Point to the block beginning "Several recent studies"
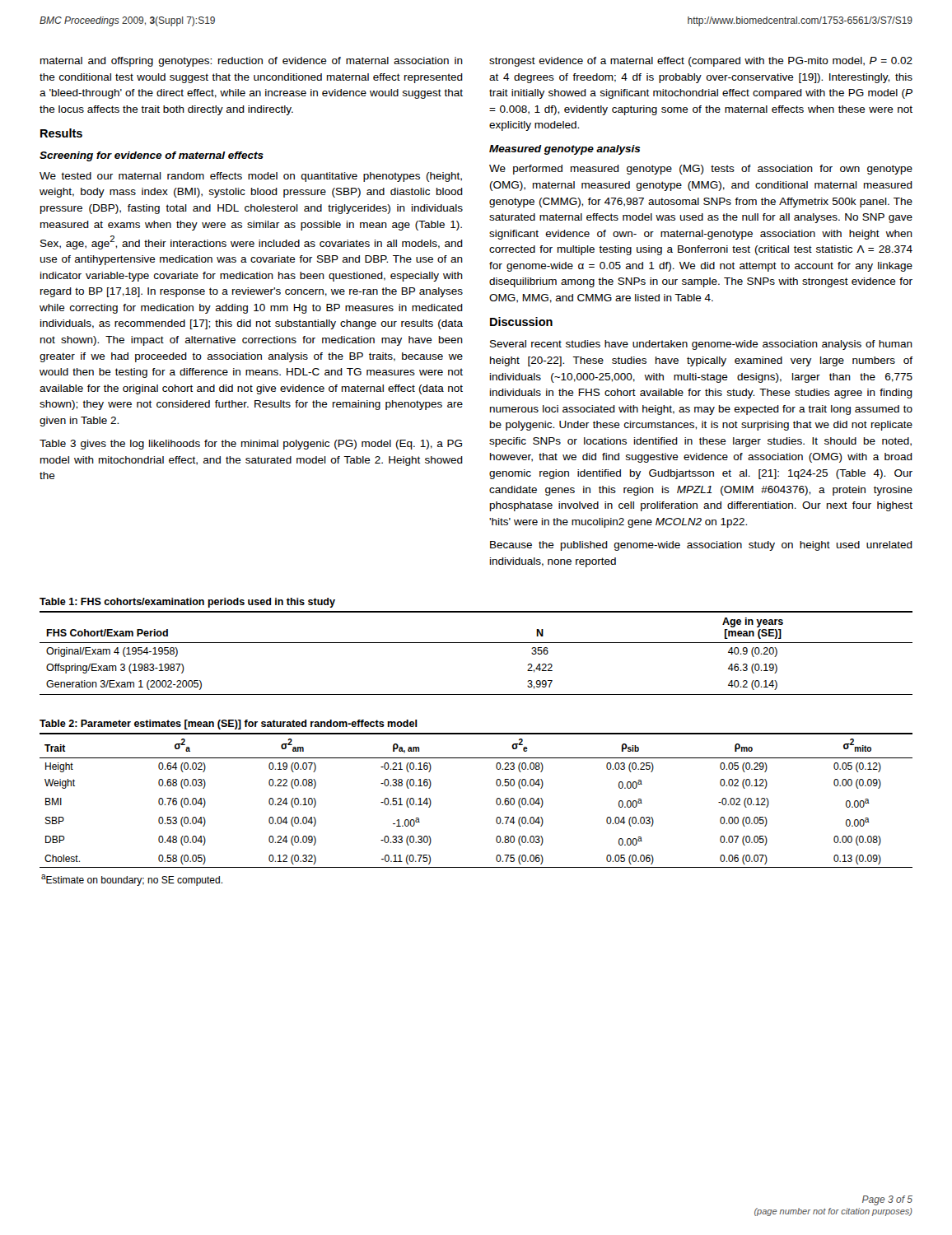The width and height of the screenshot is (952, 1235). [701, 433]
